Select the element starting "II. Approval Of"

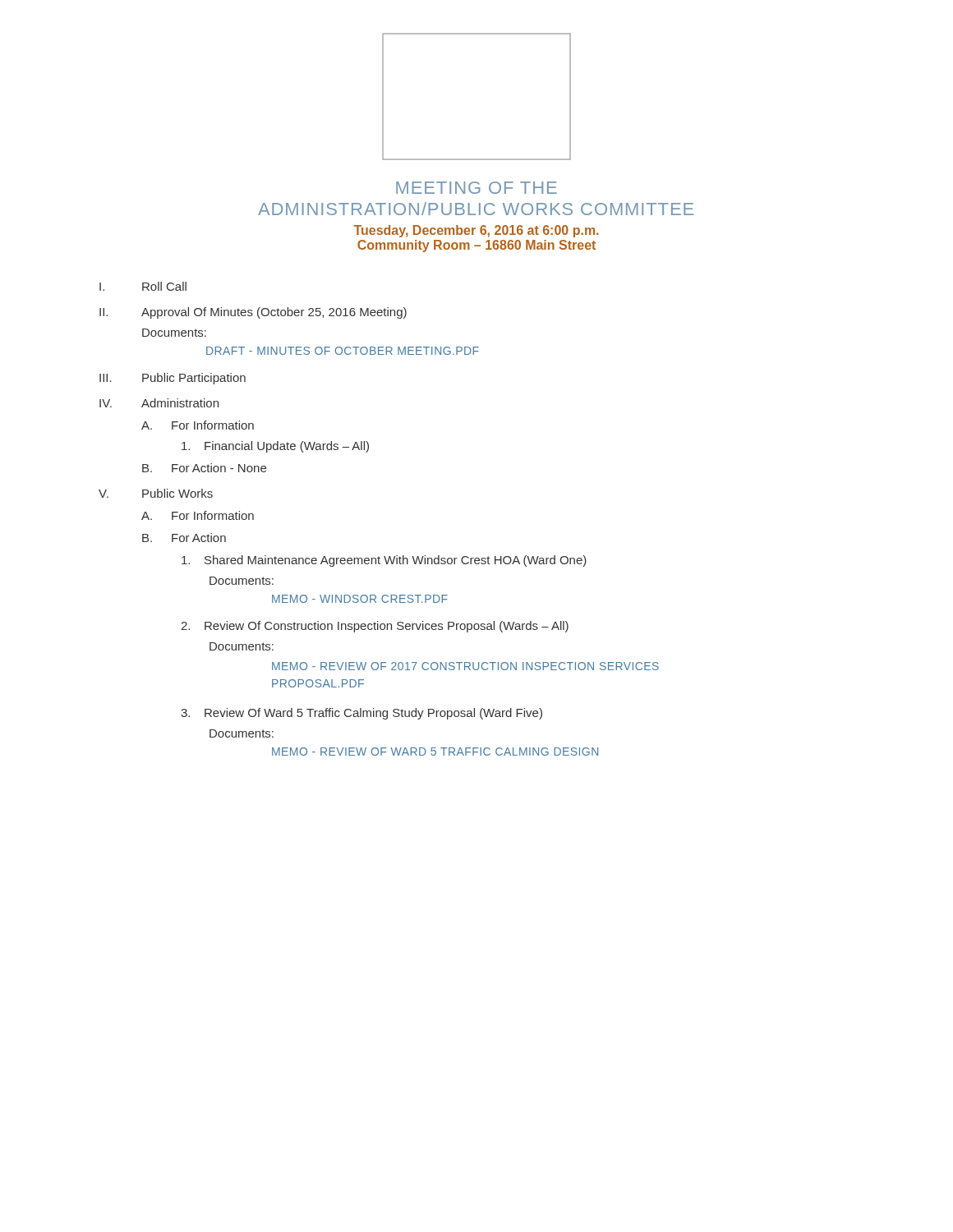pos(253,312)
